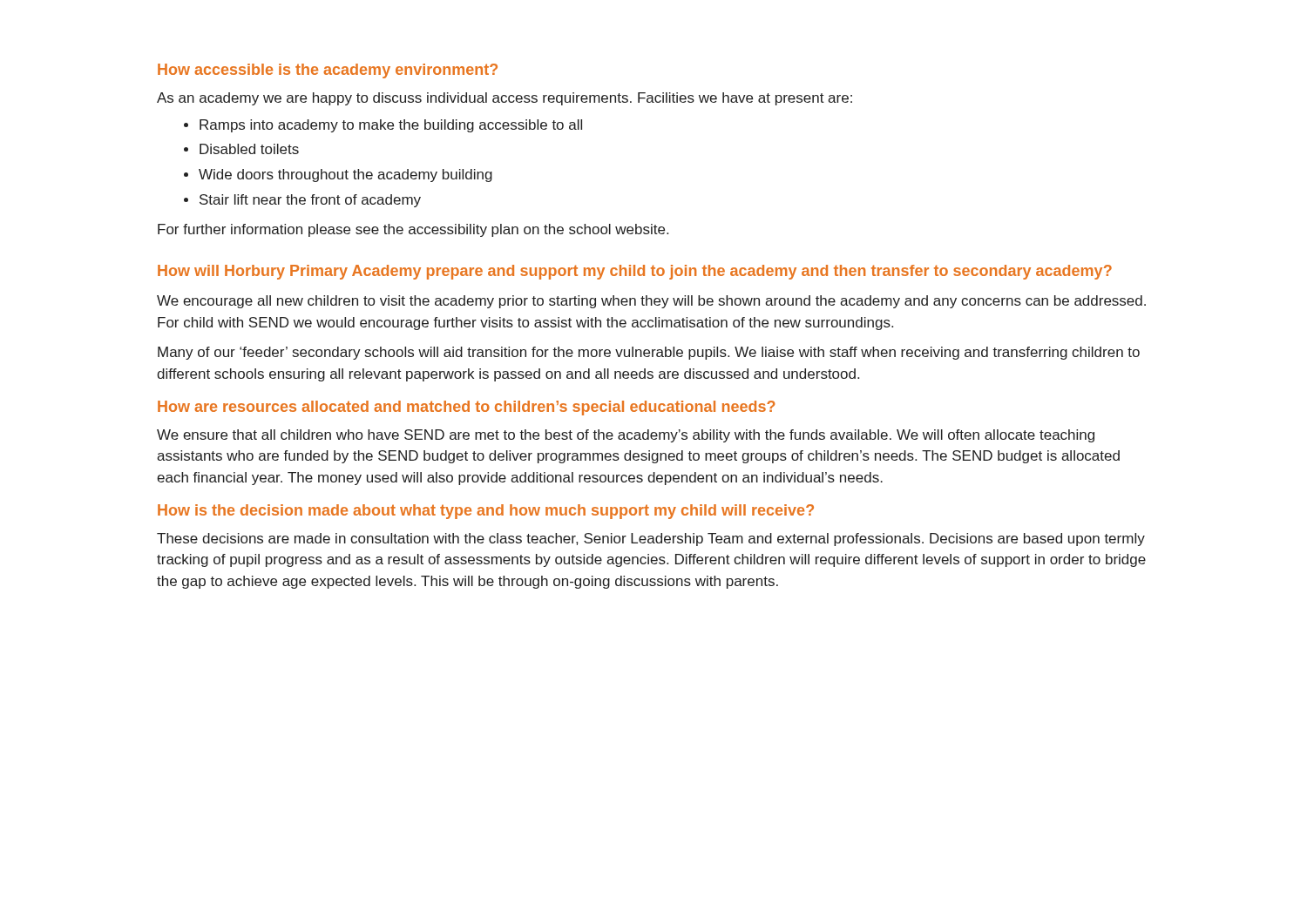
Task: Where is the passage that starts "As an academy we are"?
Action: (505, 98)
